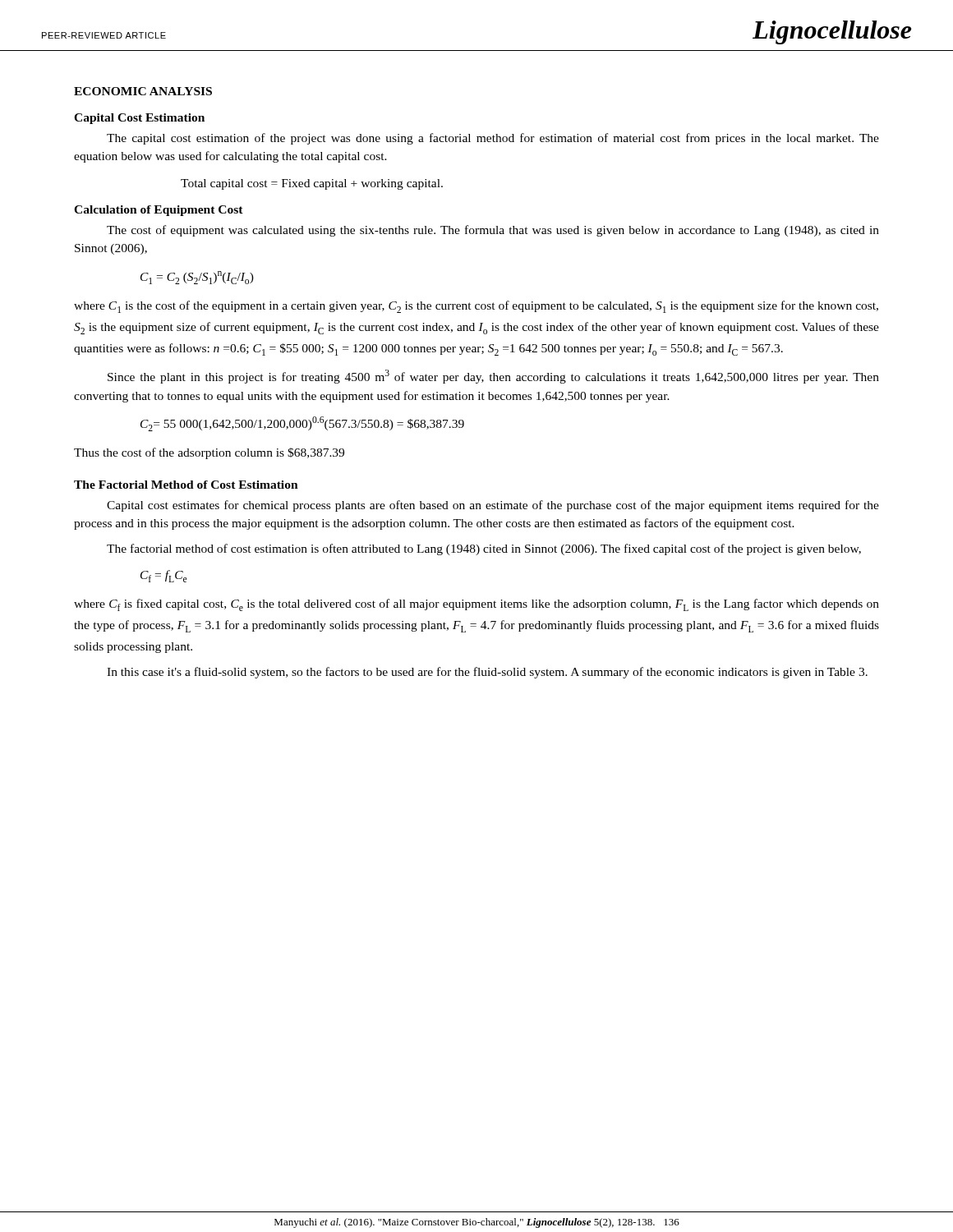The image size is (953, 1232).
Task: Locate the text block that says "Since the plant in this project is for"
Action: (476, 385)
